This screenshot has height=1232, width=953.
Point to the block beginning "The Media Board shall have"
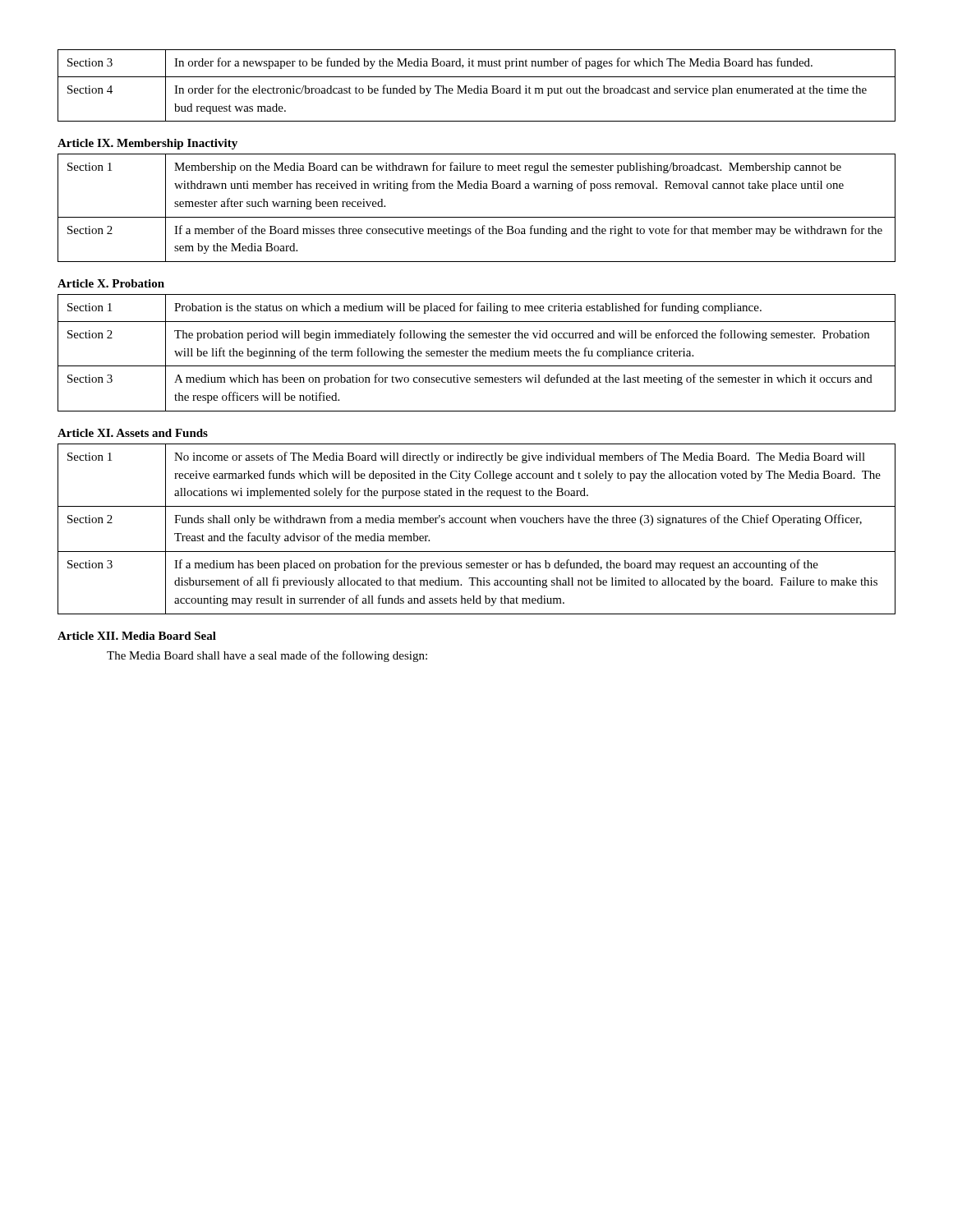pyautogui.click(x=268, y=655)
